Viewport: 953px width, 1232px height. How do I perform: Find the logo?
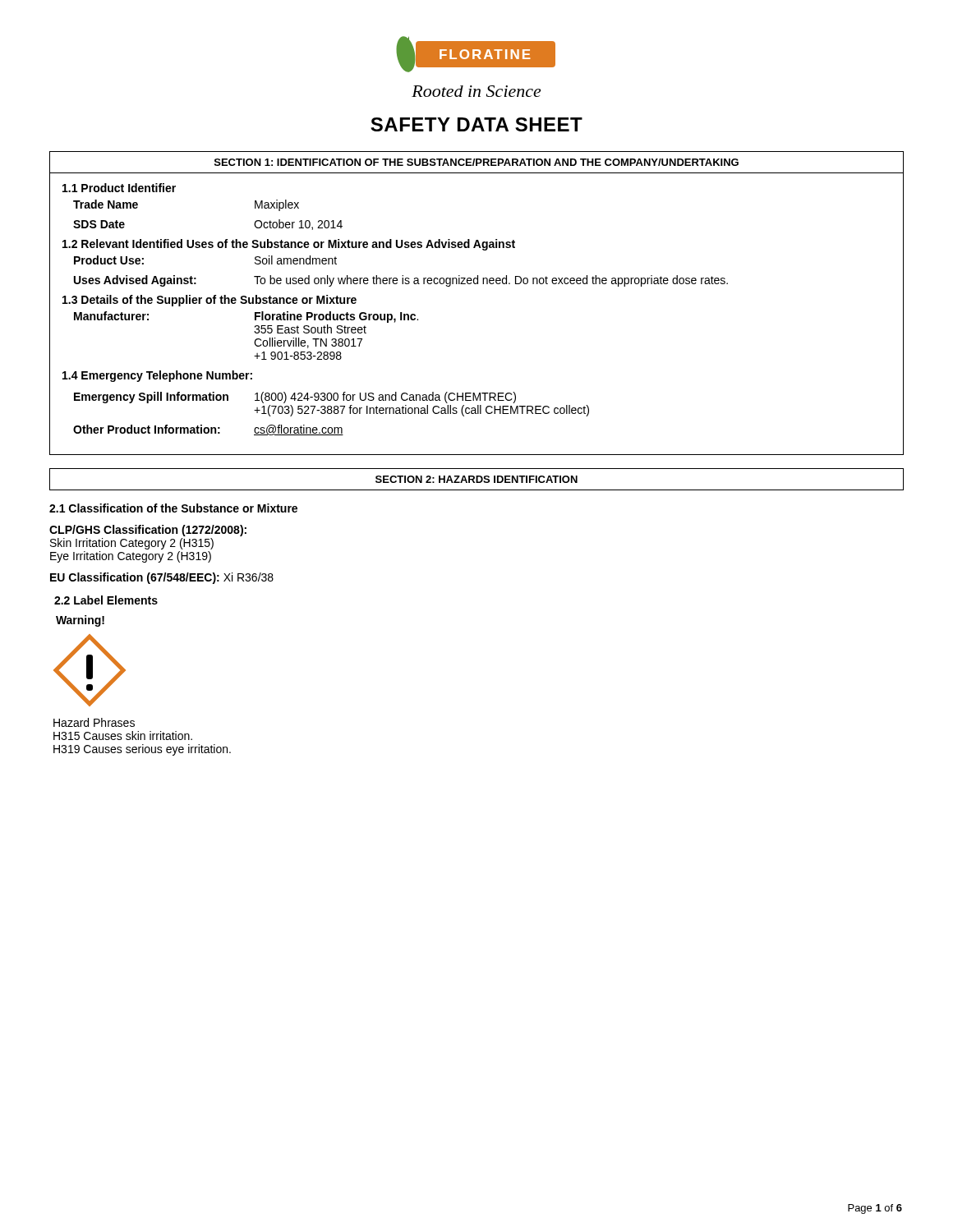(x=476, y=51)
